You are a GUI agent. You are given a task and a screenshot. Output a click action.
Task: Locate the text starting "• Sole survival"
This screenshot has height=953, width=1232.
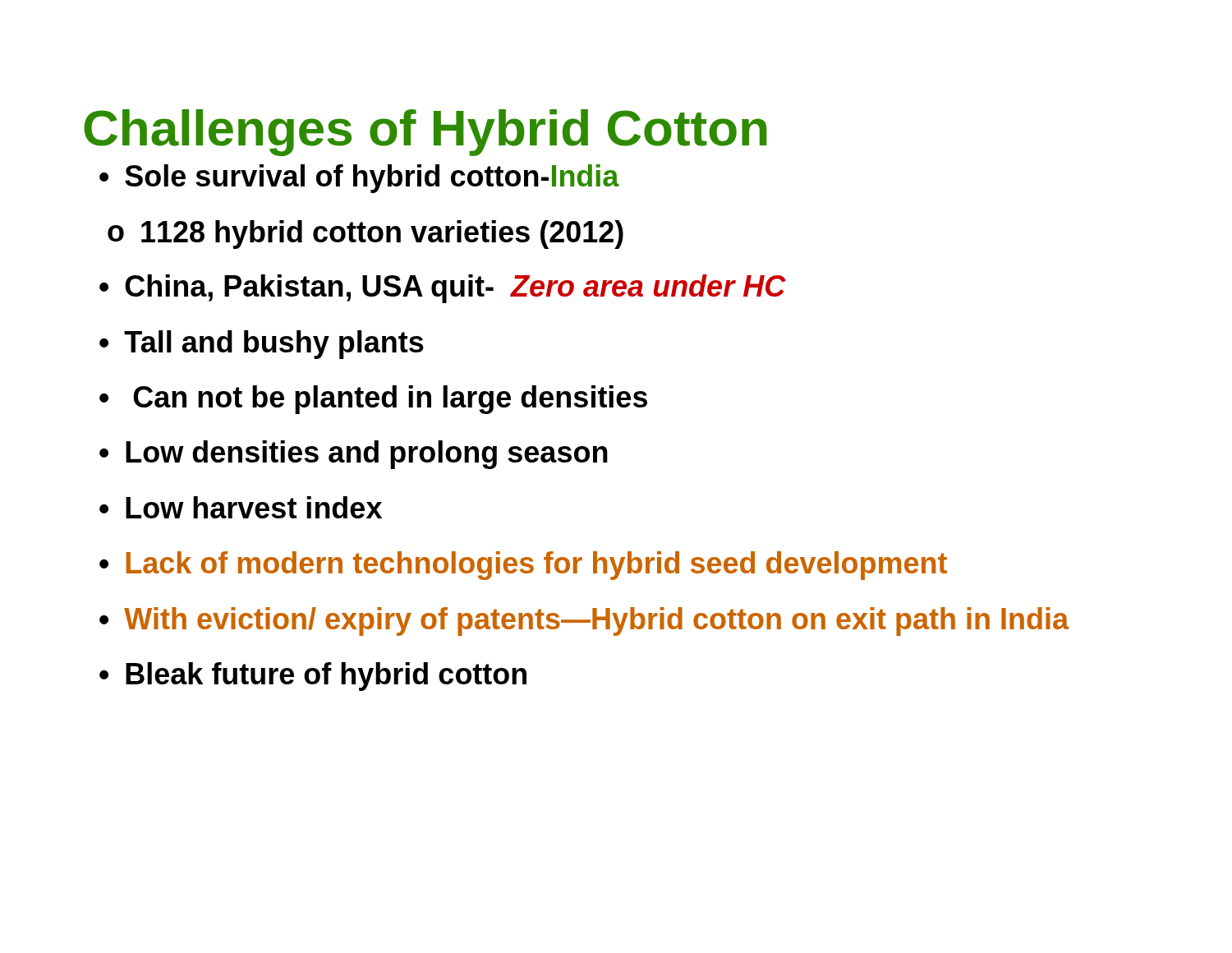click(359, 177)
